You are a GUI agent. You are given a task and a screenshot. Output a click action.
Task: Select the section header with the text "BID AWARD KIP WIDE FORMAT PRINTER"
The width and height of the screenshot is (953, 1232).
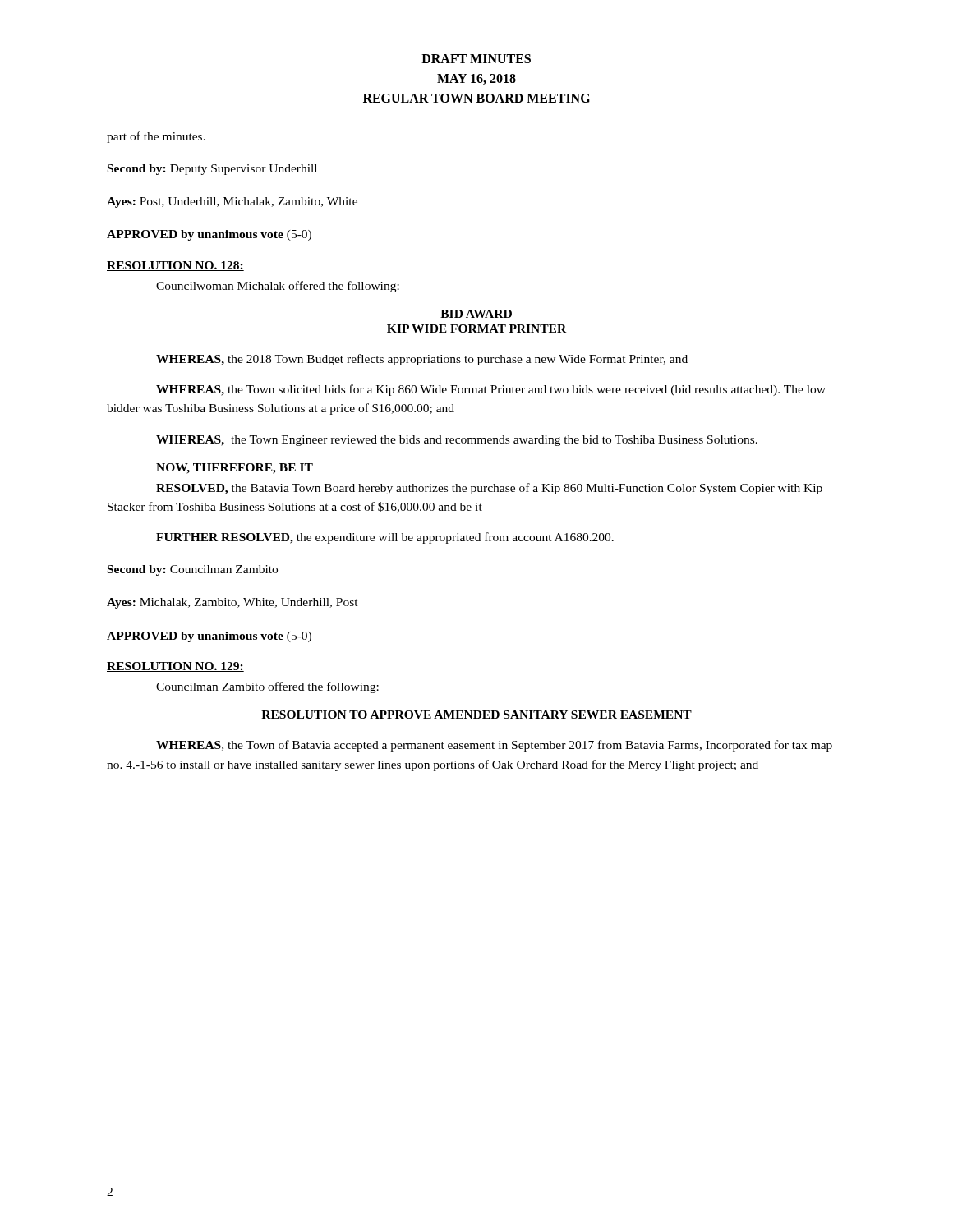(x=476, y=321)
